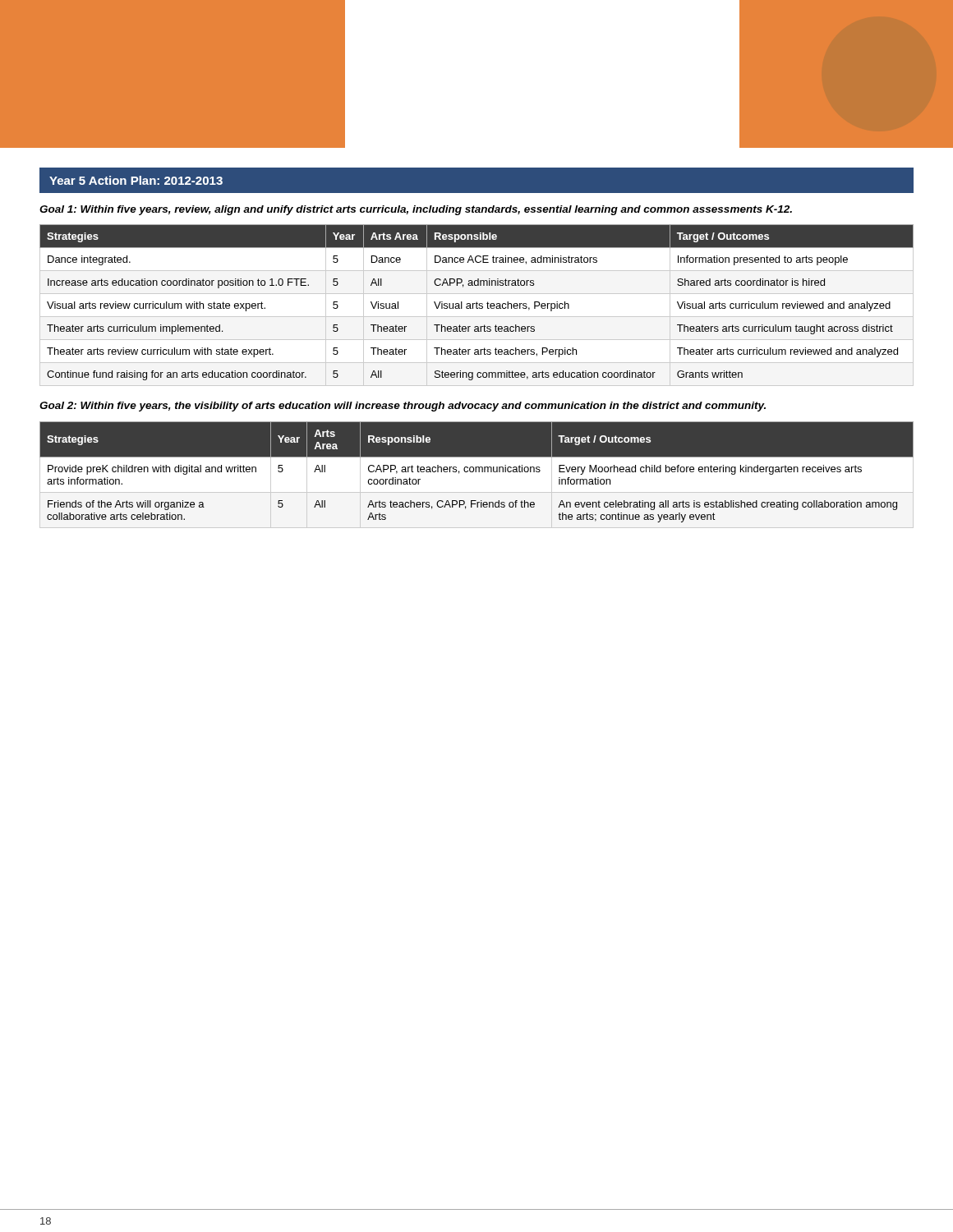
Task: Find the table that mentions "Grants written"
Action: coord(476,305)
